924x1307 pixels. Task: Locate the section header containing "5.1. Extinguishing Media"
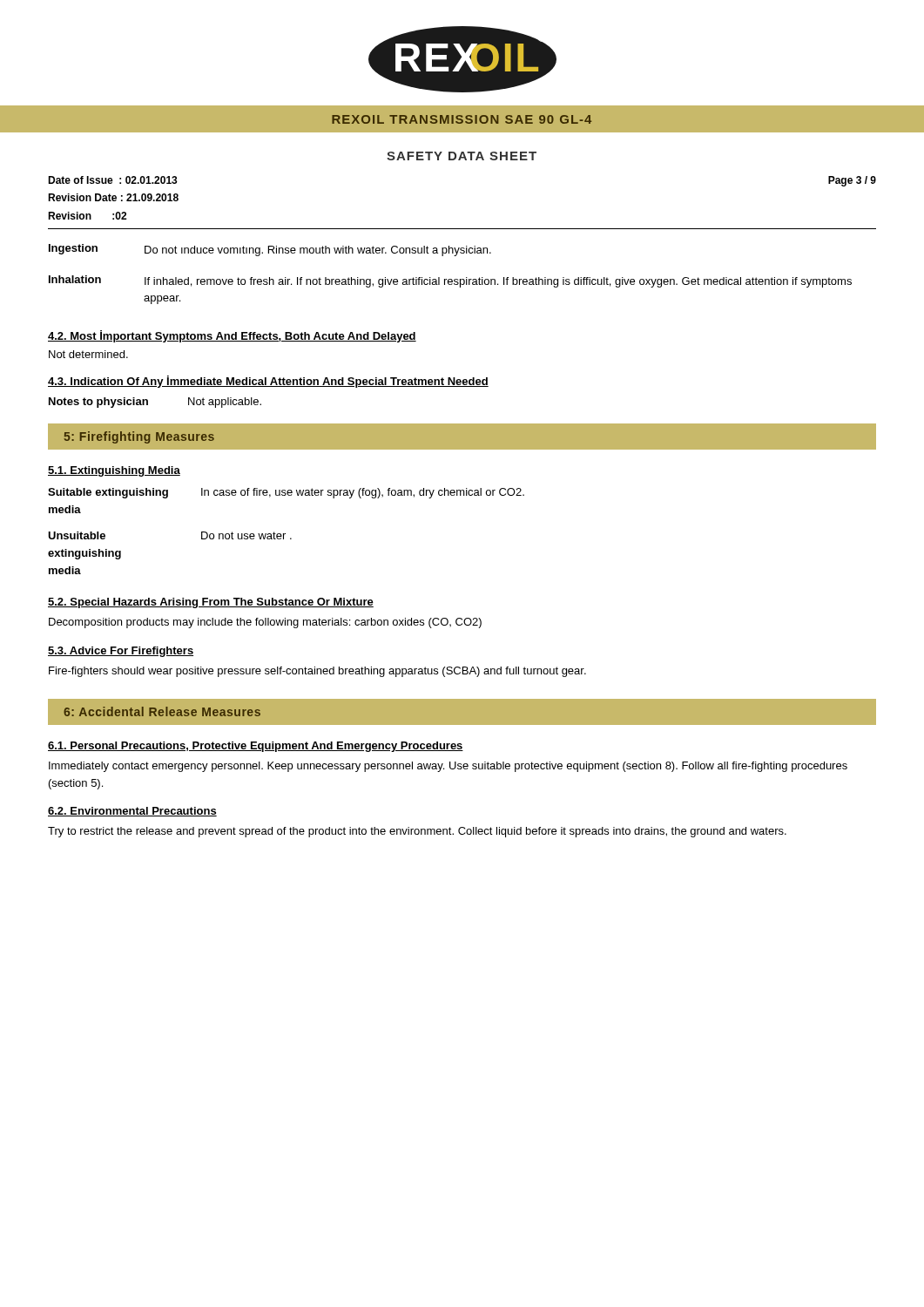pos(114,470)
